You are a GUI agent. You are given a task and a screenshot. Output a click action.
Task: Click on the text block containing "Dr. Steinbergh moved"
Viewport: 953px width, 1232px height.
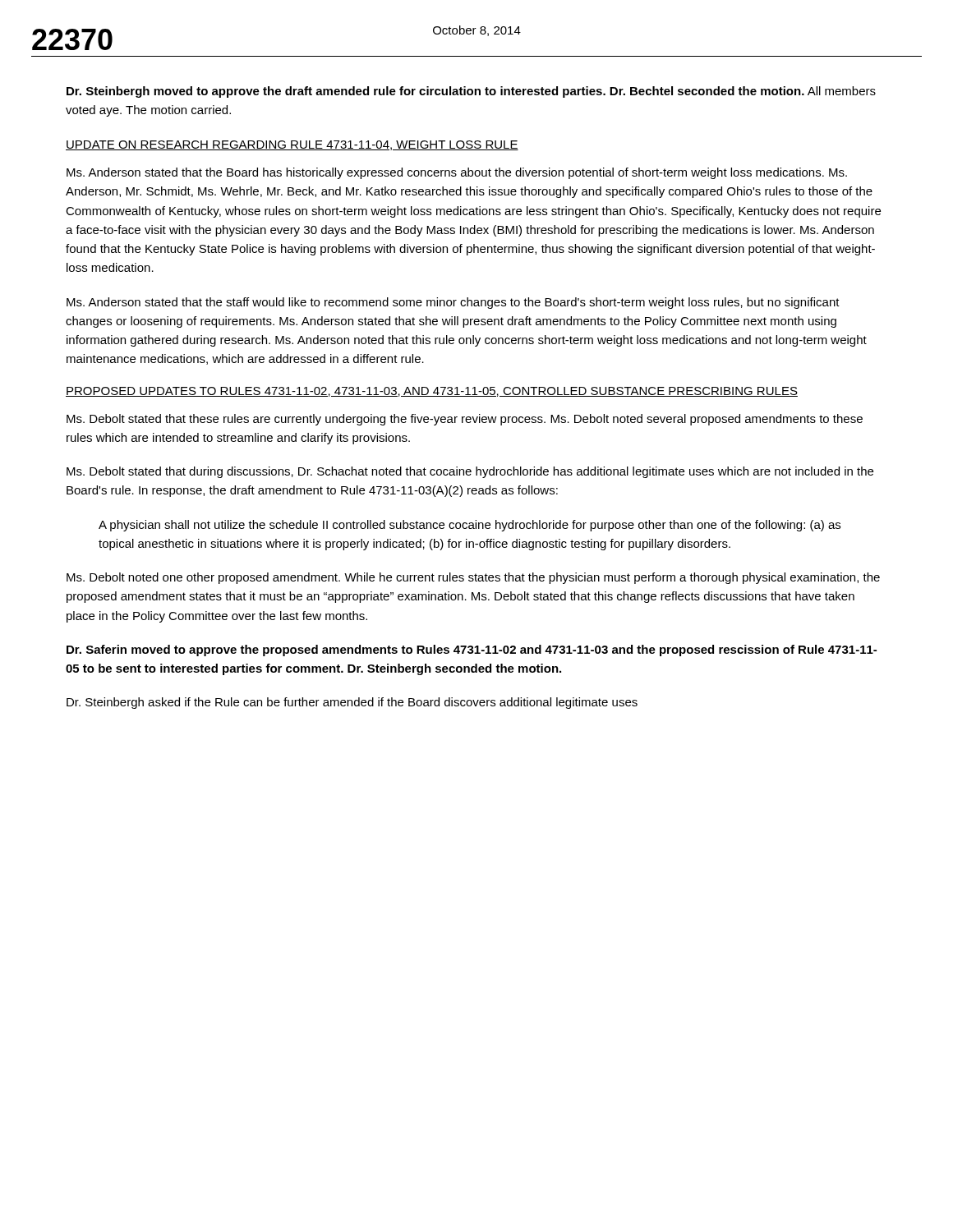[x=471, y=100]
